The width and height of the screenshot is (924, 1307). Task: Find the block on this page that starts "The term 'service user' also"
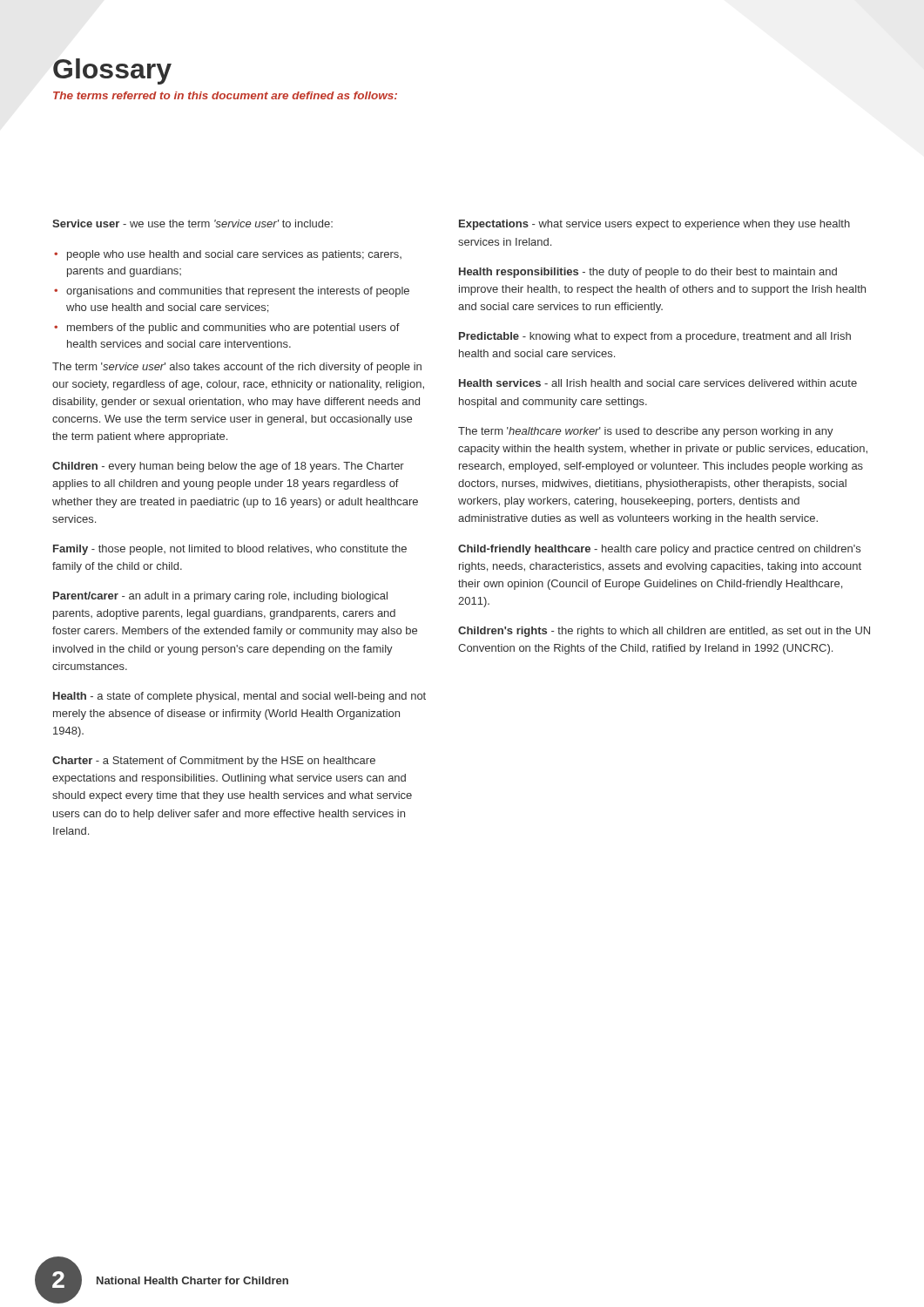(x=239, y=401)
